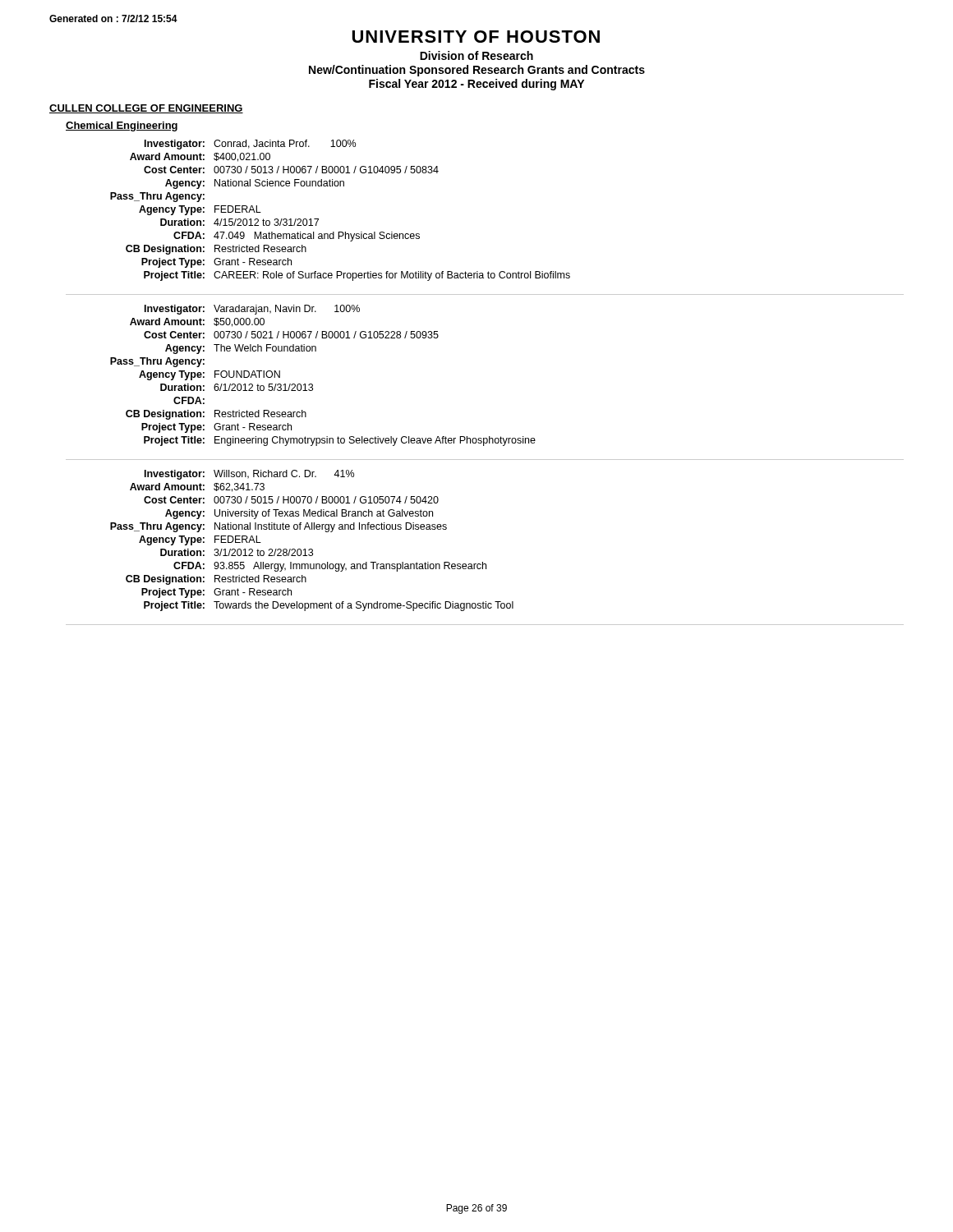Find the text starting "UNIVERSITY OF HOUSTON"
The width and height of the screenshot is (953, 1232).
476,37
